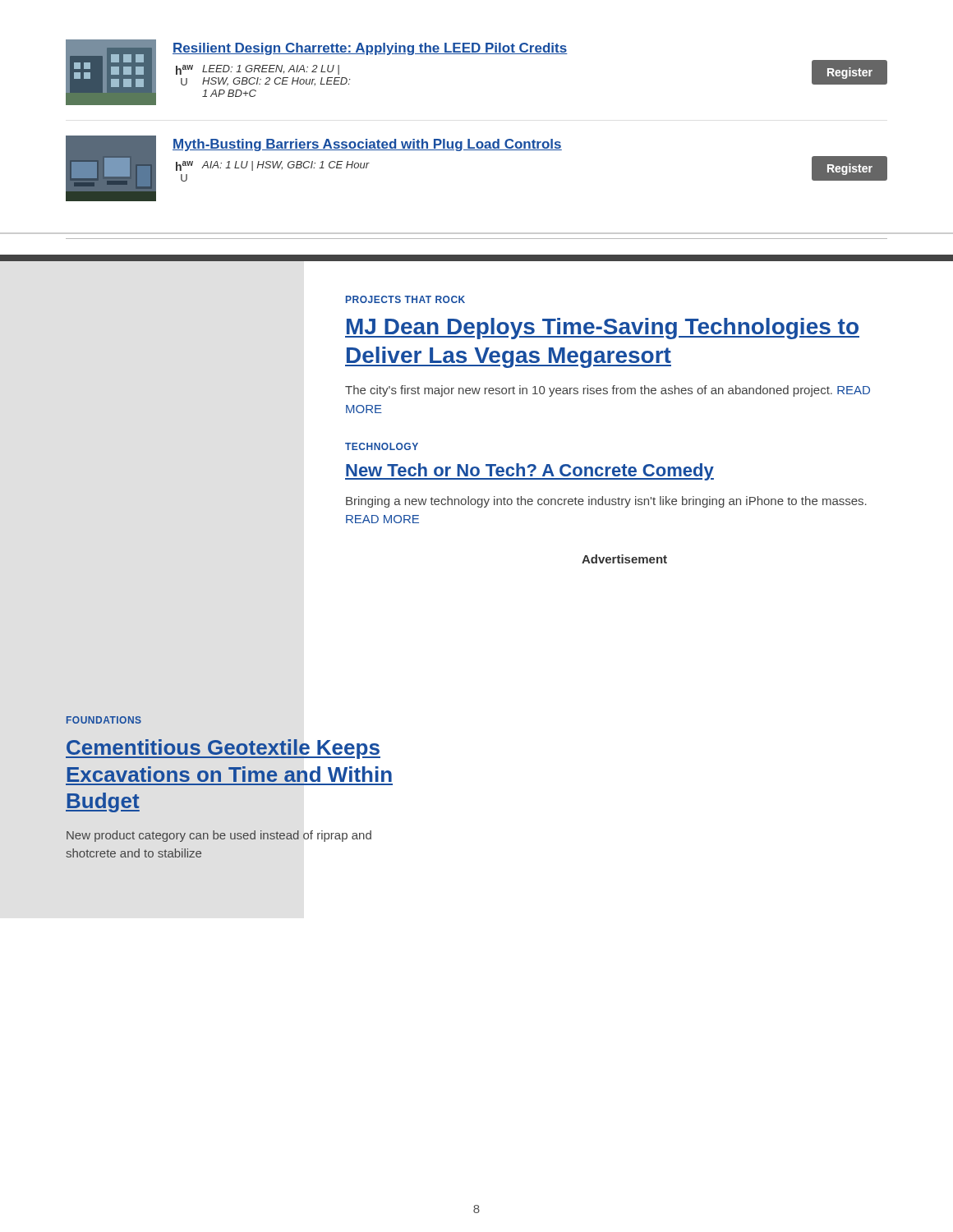
Task: Select the element starting "AIA: 1 LU | HSW, GBCI:"
Action: point(286,165)
